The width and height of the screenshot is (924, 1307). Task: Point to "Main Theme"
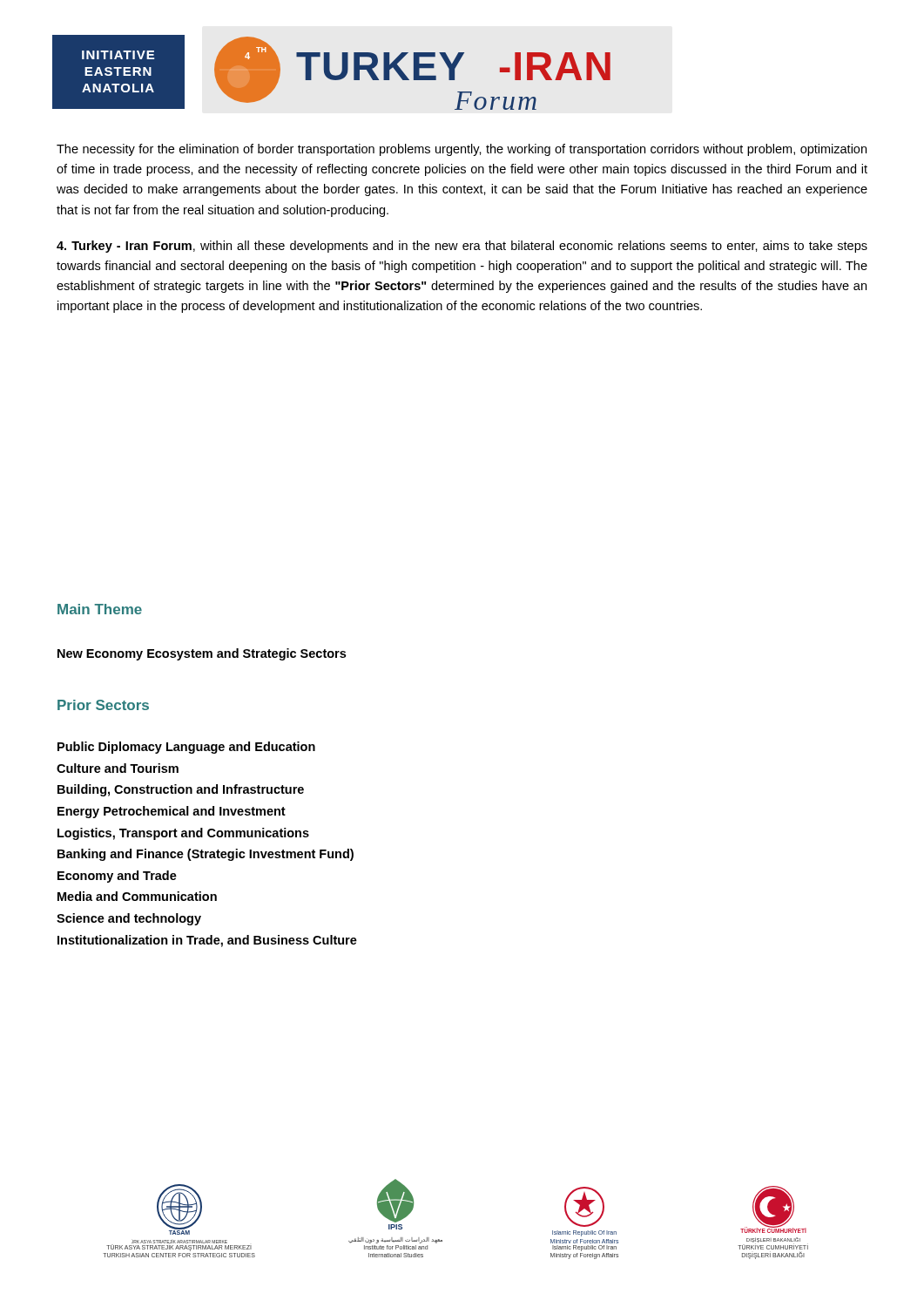(100, 609)
